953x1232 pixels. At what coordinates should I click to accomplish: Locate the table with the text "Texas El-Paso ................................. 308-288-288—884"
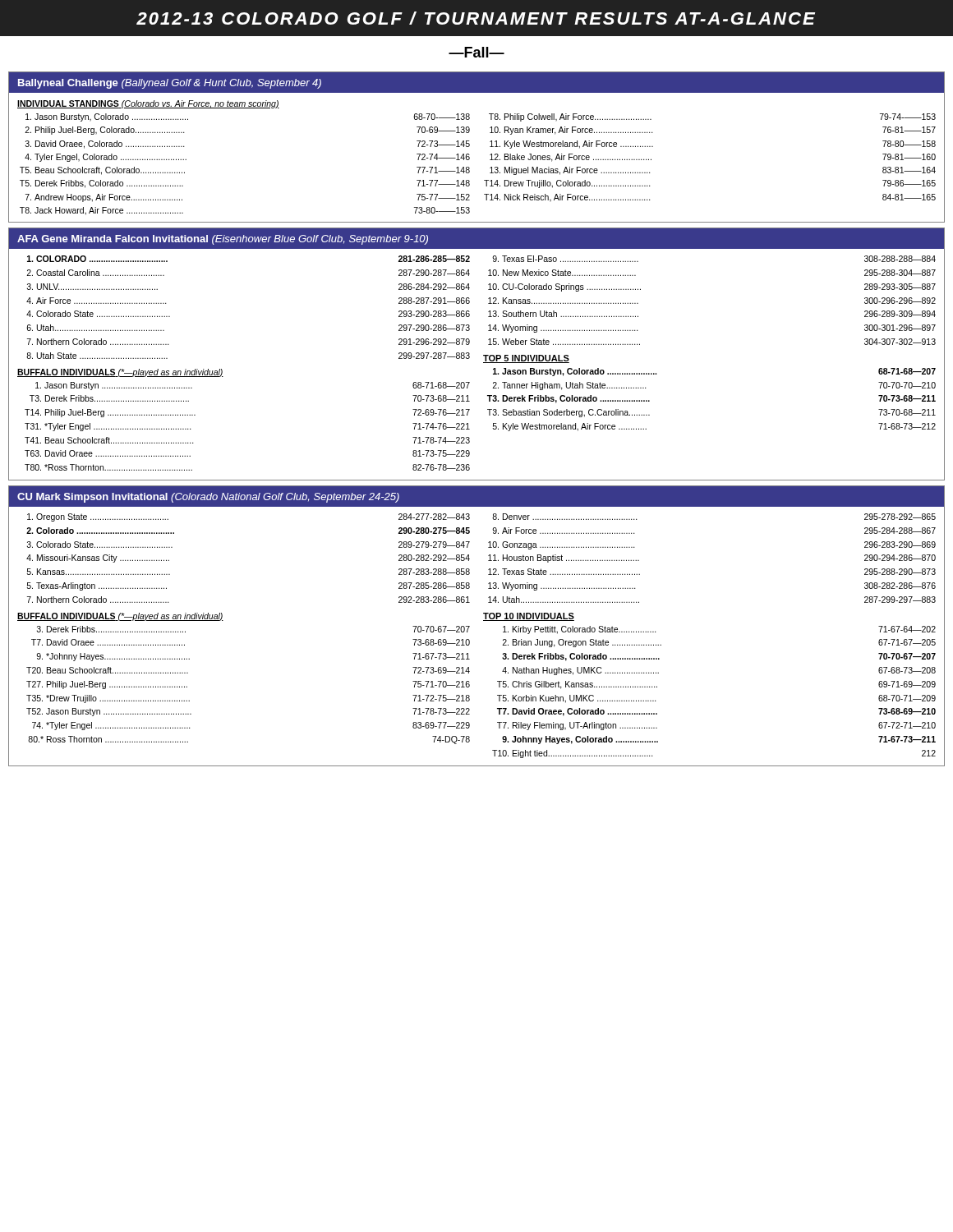[709, 301]
